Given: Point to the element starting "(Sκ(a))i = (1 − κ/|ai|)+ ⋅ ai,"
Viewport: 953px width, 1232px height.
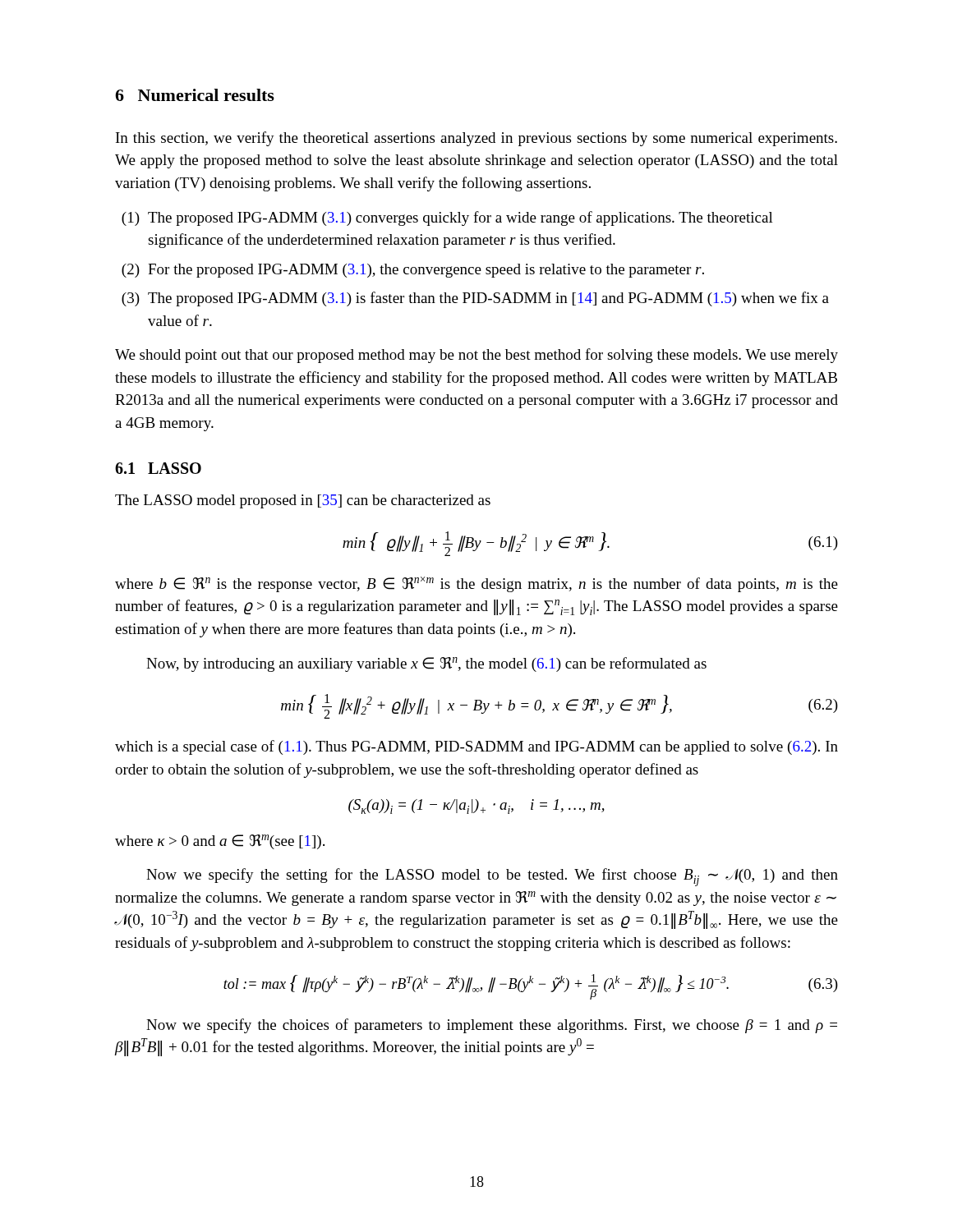Looking at the screenshot, I should (x=476, y=805).
